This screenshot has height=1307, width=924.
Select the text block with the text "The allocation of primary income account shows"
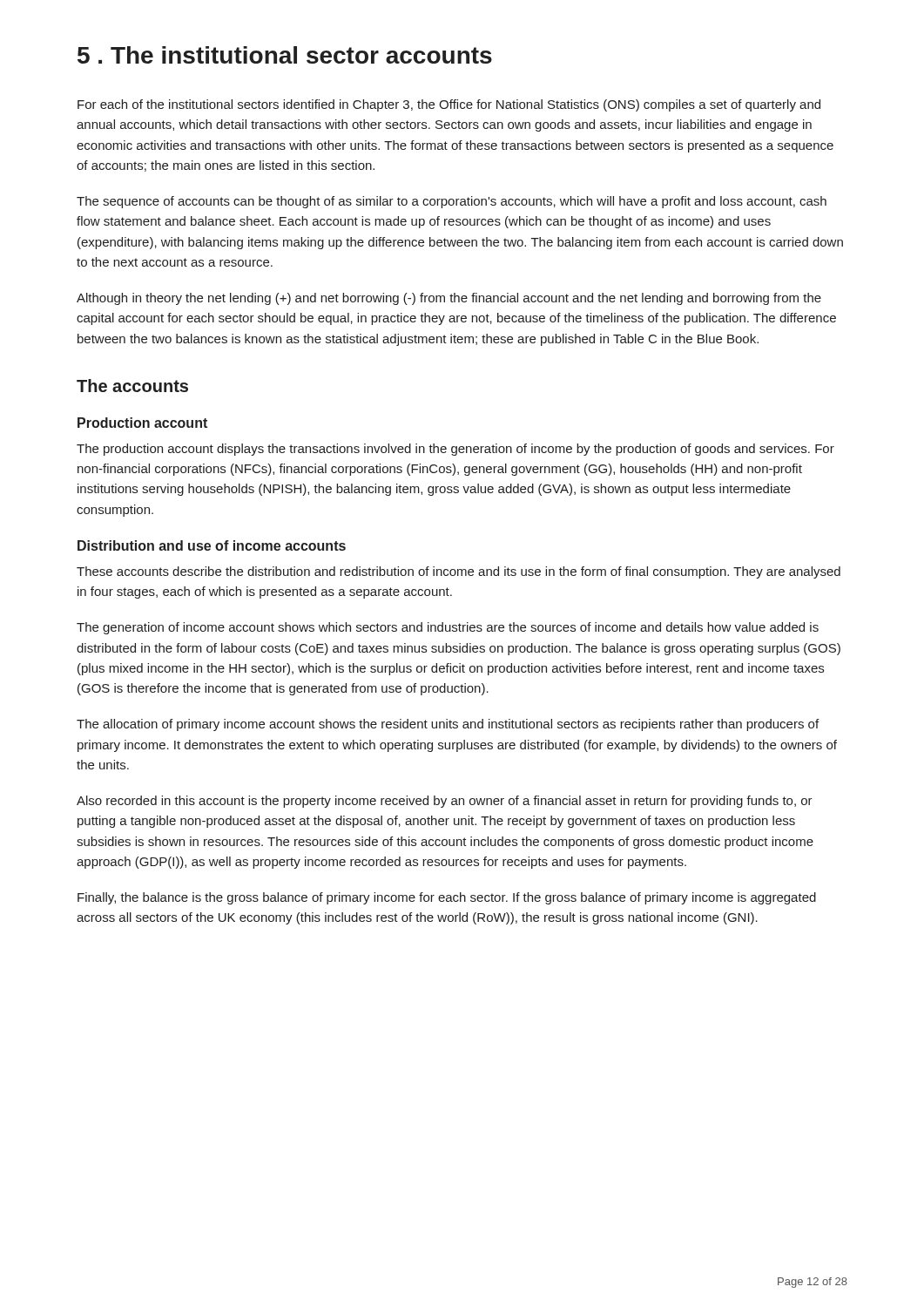462,744
